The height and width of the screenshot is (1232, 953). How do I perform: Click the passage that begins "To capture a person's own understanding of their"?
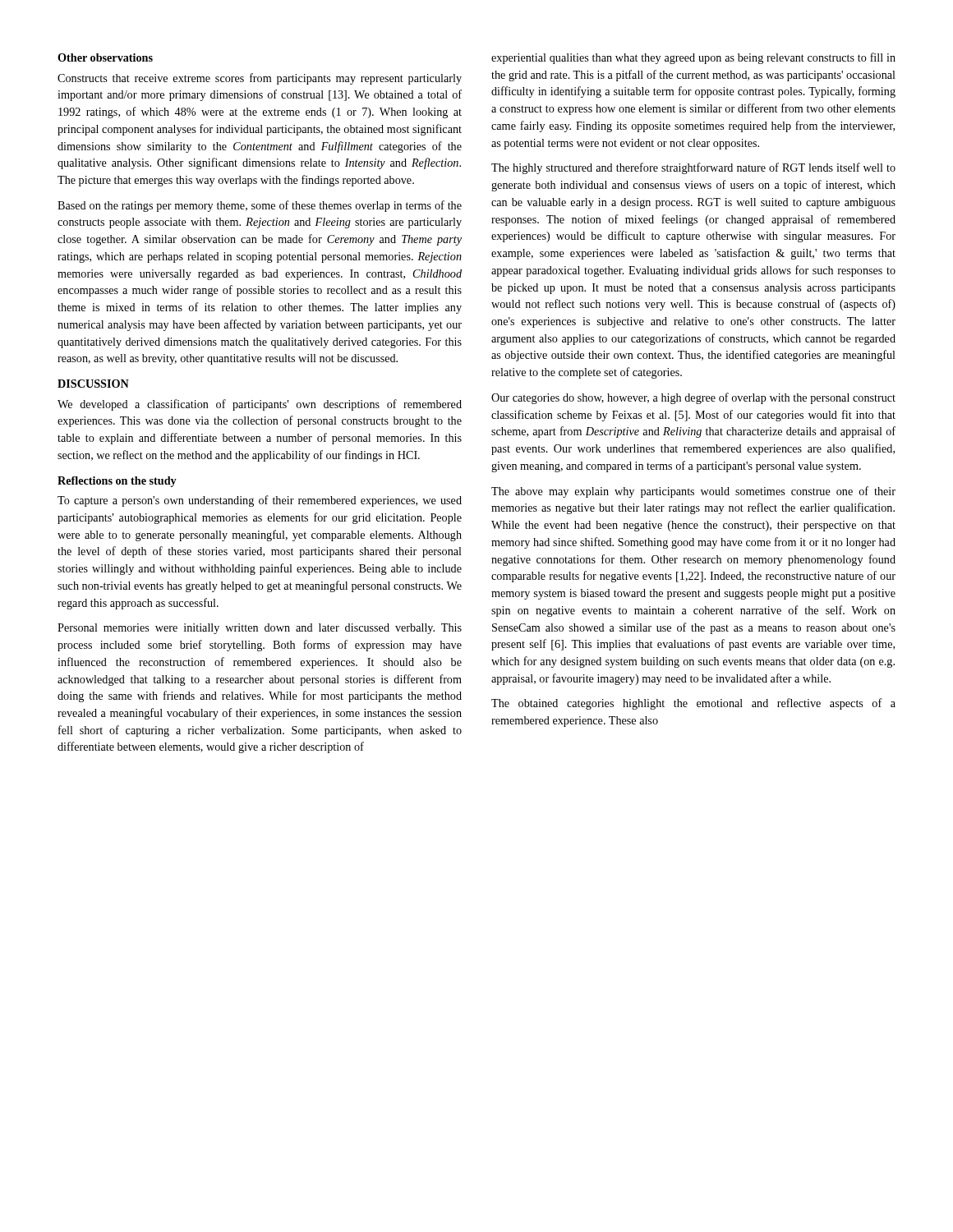click(260, 624)
